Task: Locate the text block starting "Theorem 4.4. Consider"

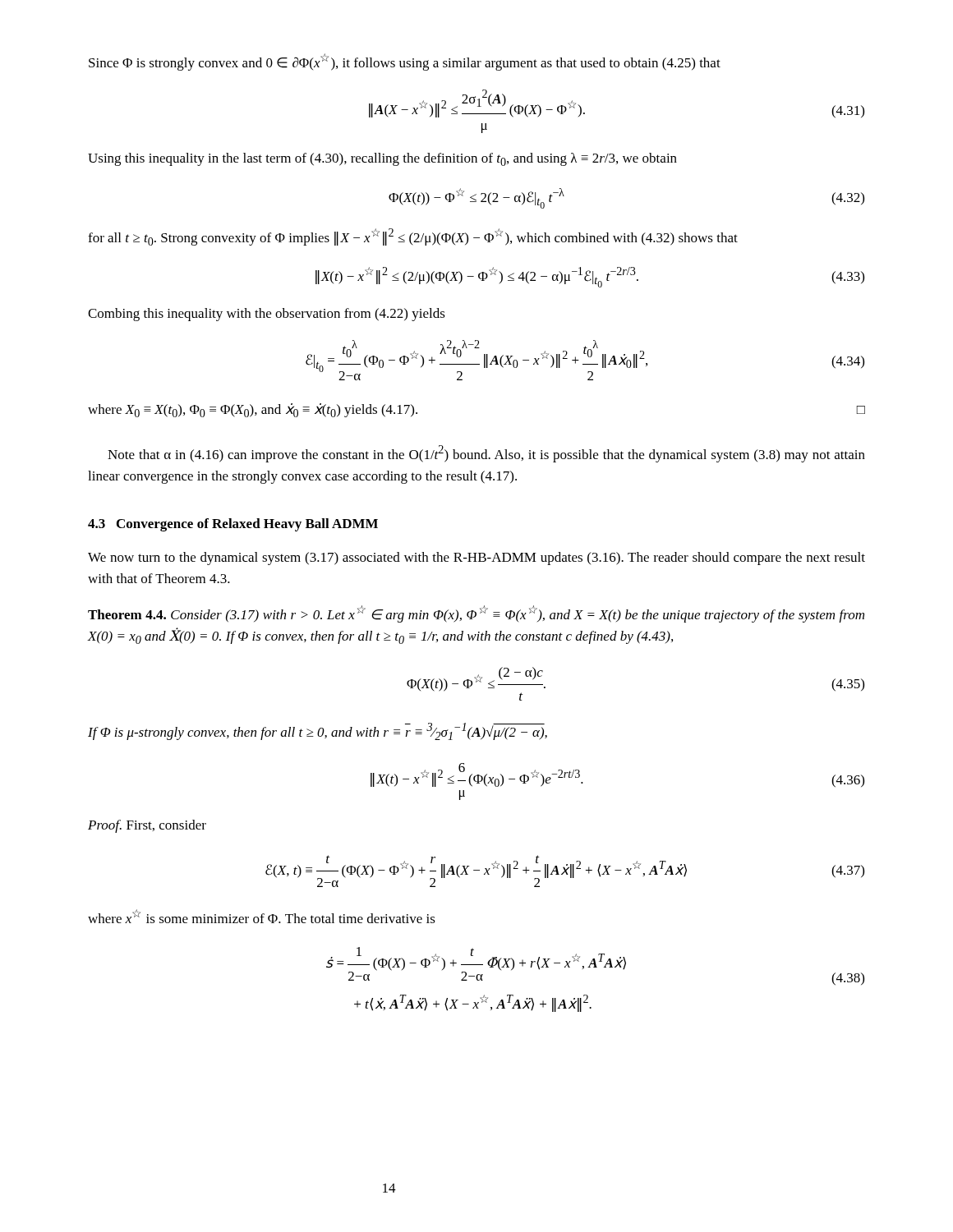Action: 476,625
